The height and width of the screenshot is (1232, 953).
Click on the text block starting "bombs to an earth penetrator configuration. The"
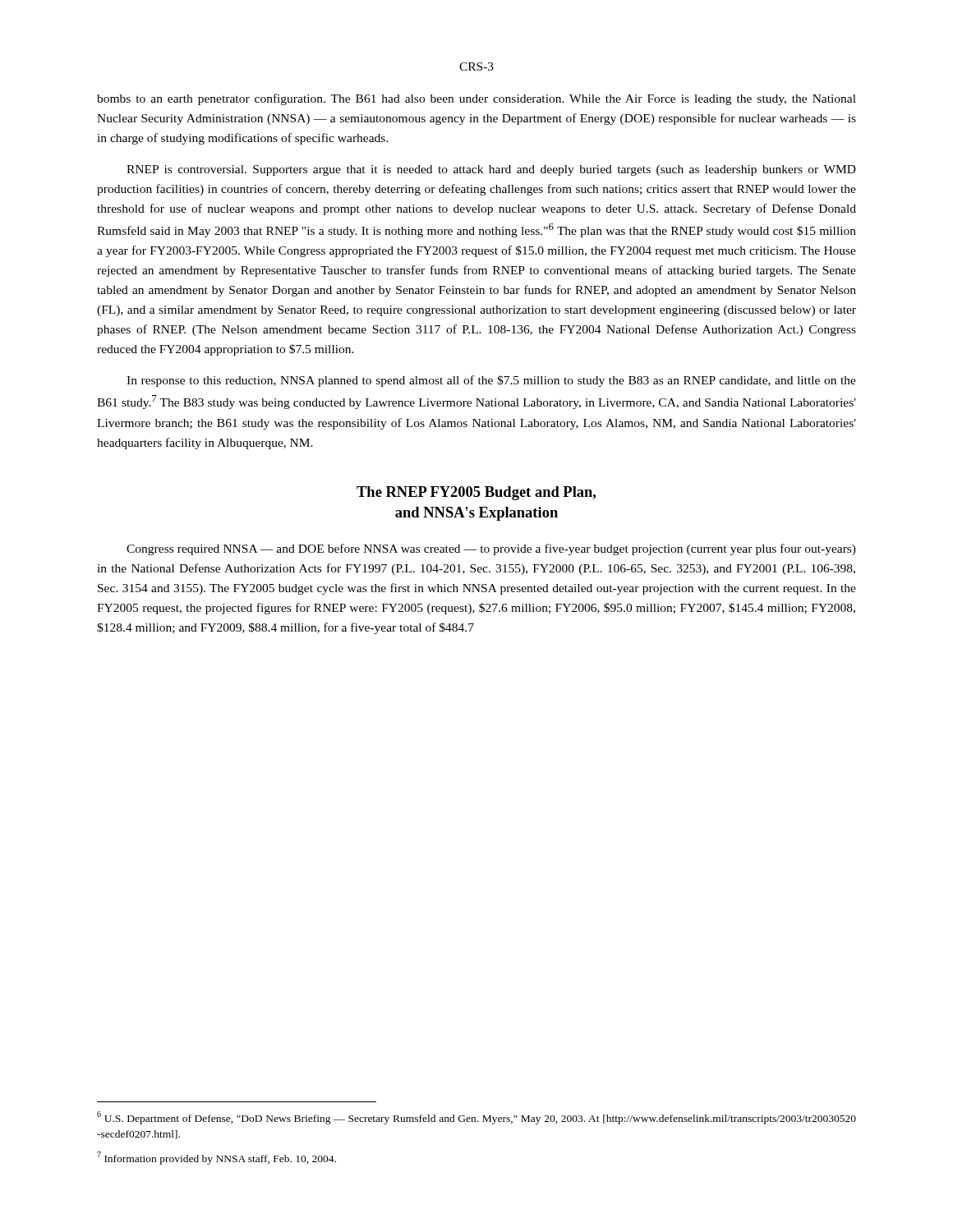click(x=476, y=118)
